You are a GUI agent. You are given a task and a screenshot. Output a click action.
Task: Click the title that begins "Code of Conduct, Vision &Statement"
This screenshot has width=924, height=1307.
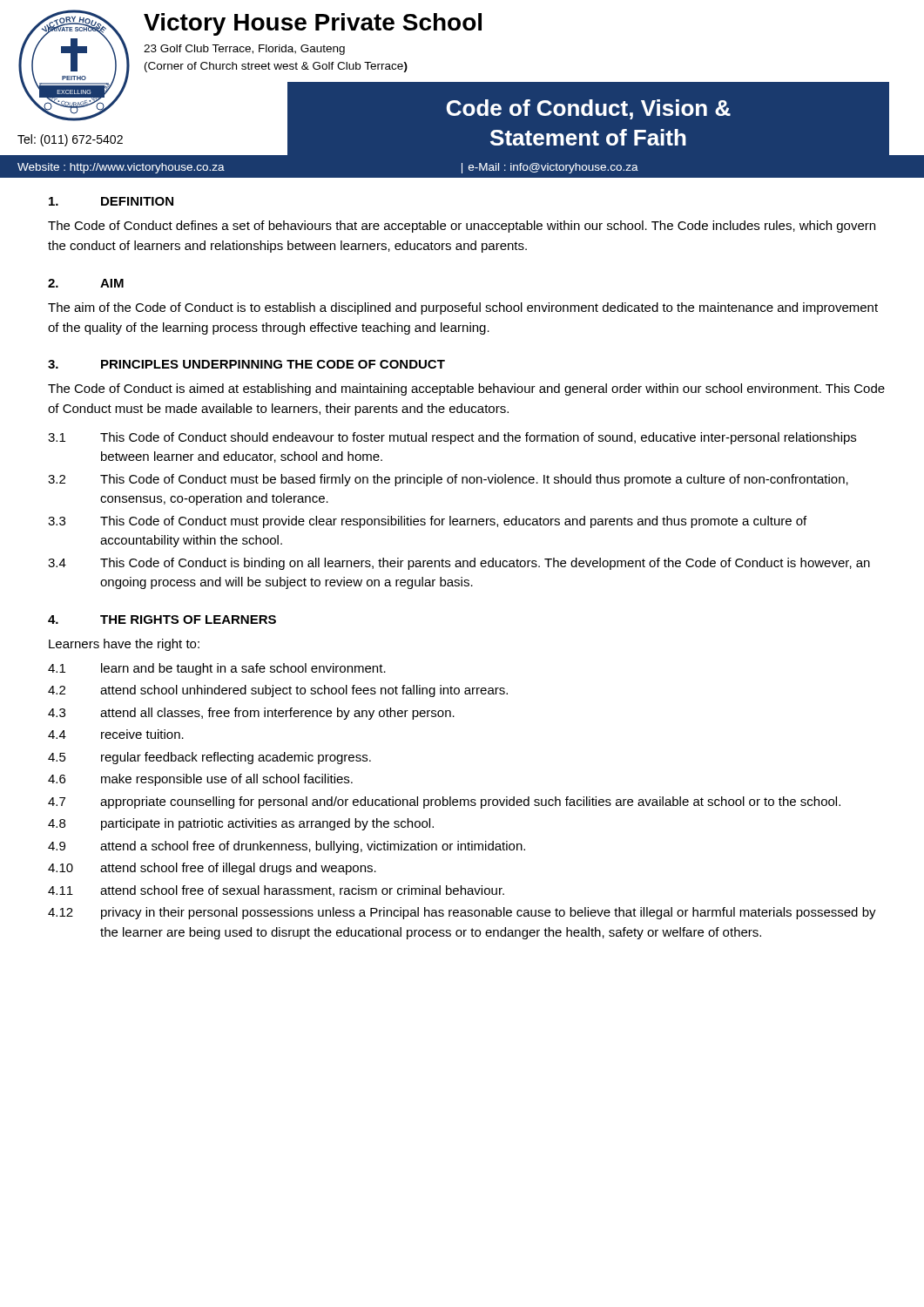[588, 124]
